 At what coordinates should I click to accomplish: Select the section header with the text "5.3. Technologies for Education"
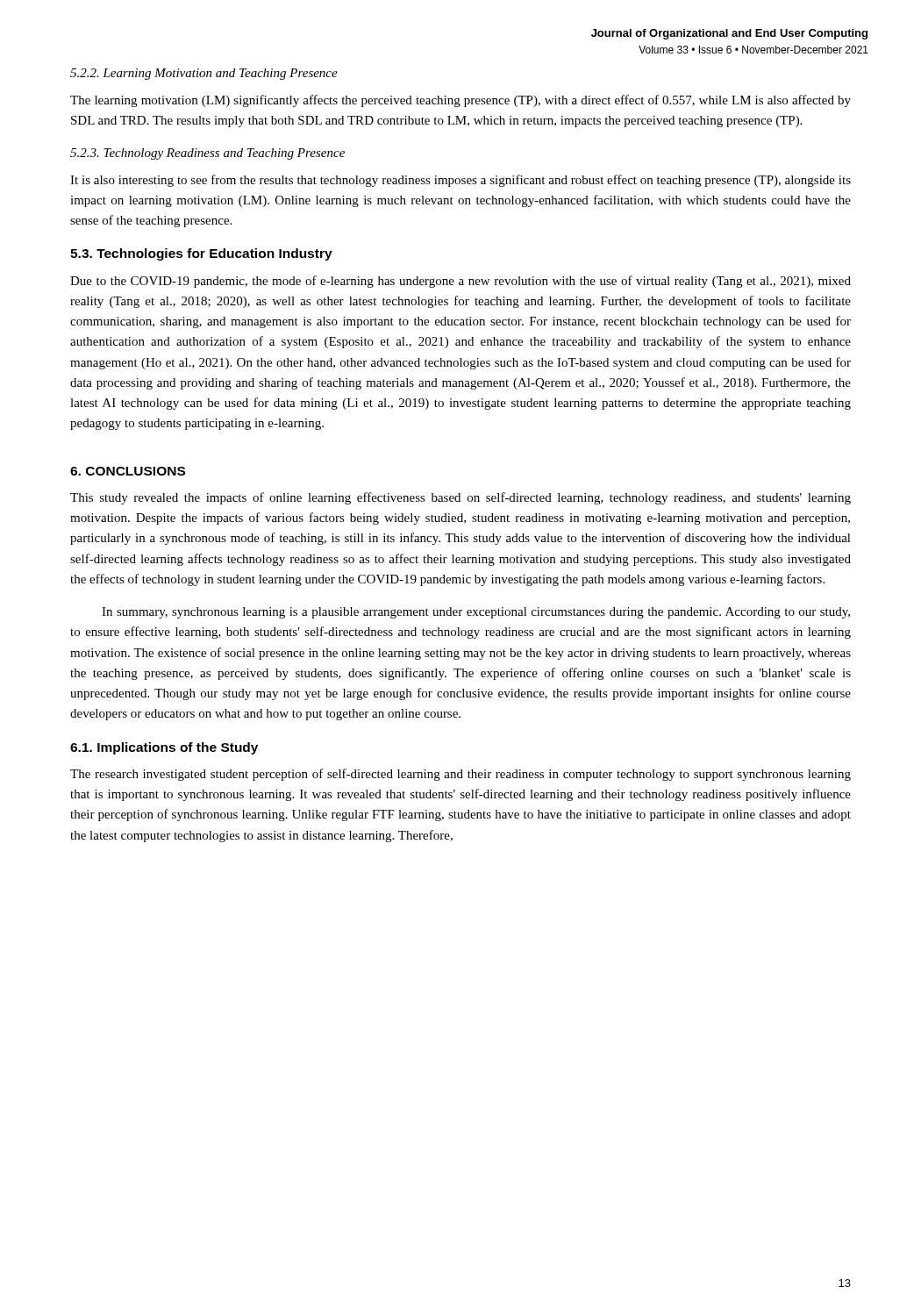click(x=201, y=254)
